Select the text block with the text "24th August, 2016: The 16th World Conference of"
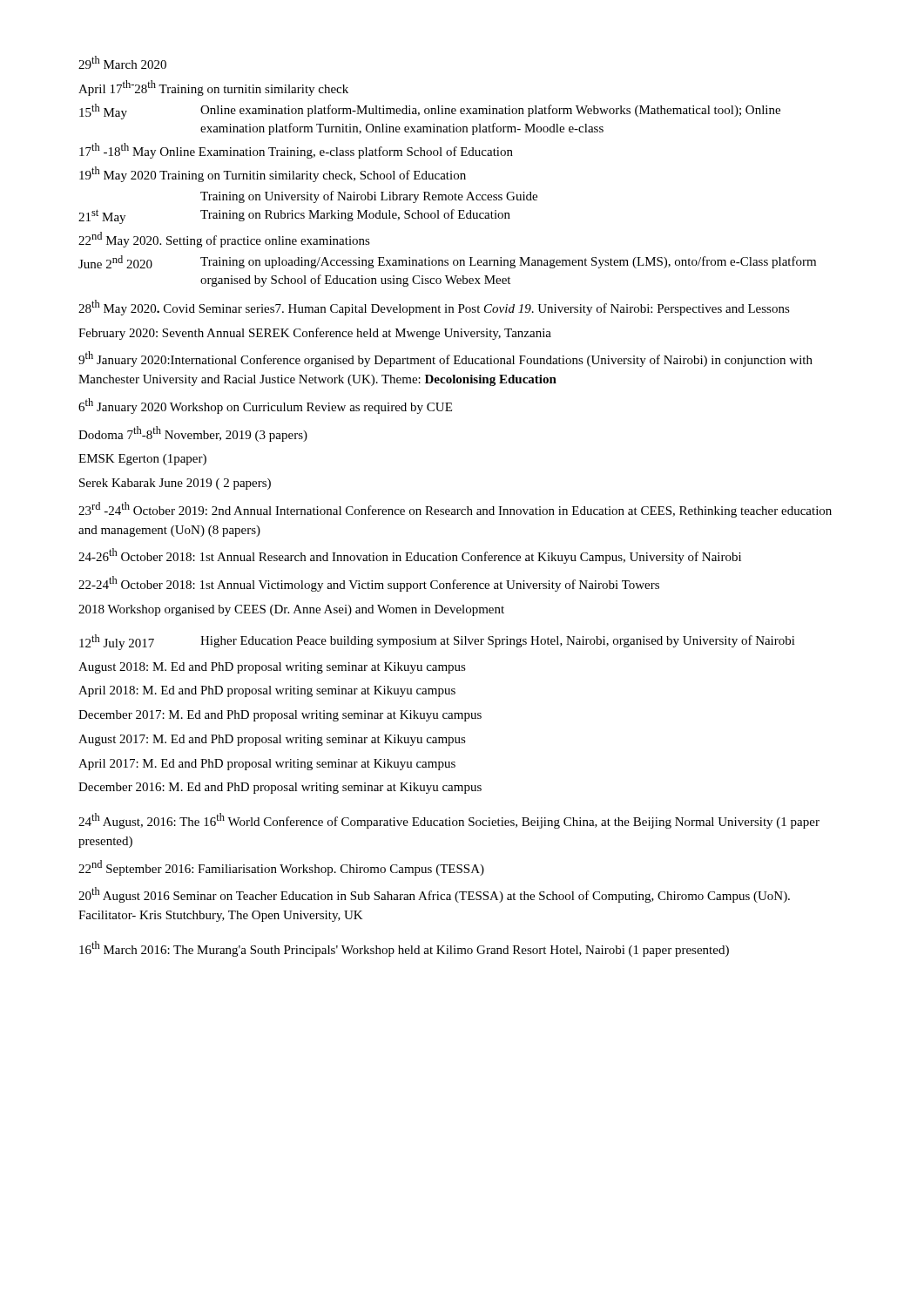The width and height of the screenshot is (924, 1307). pyautogui.click(x=462, y=867)
